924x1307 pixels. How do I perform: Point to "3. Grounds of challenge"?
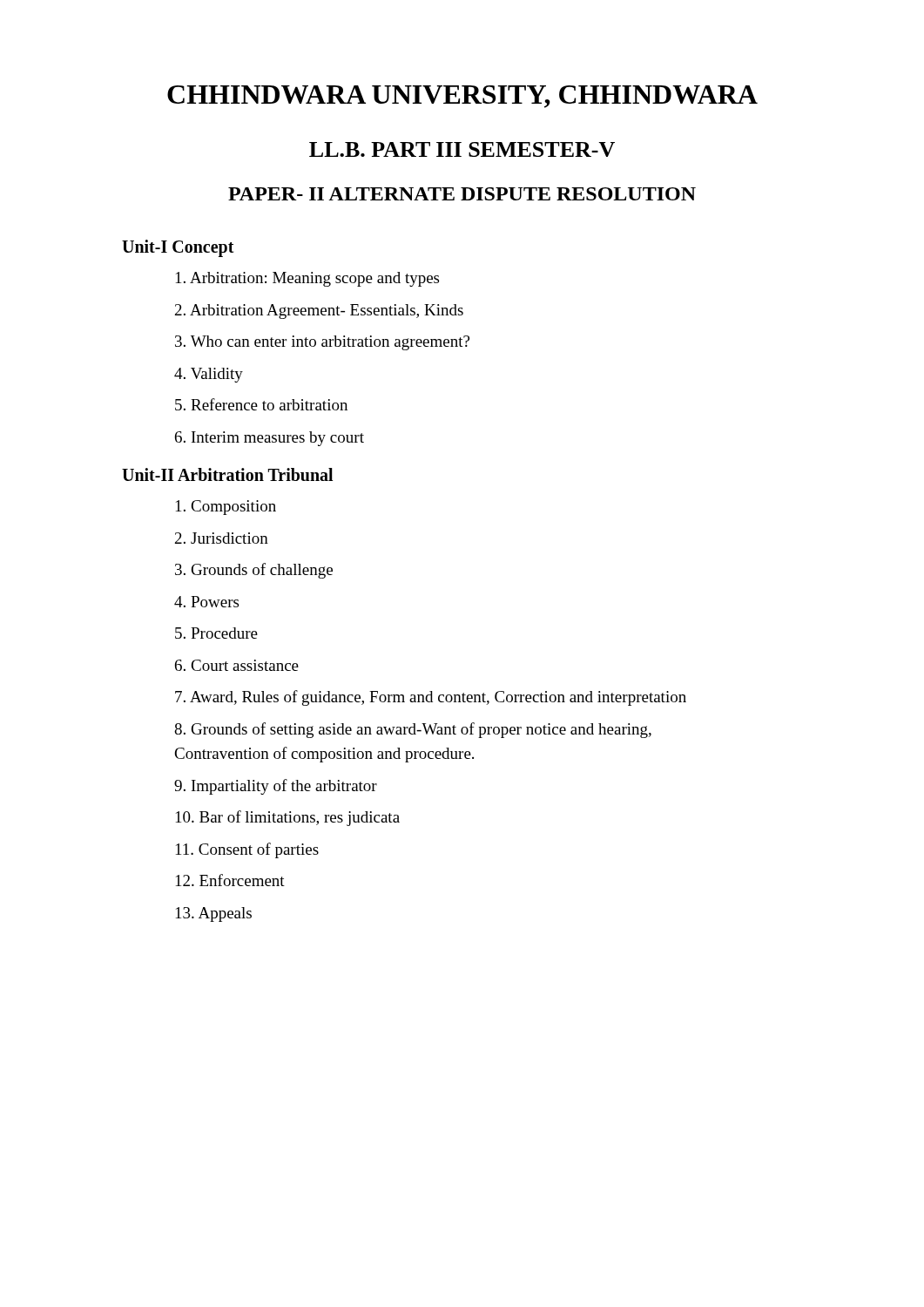(x=254, y=569)
